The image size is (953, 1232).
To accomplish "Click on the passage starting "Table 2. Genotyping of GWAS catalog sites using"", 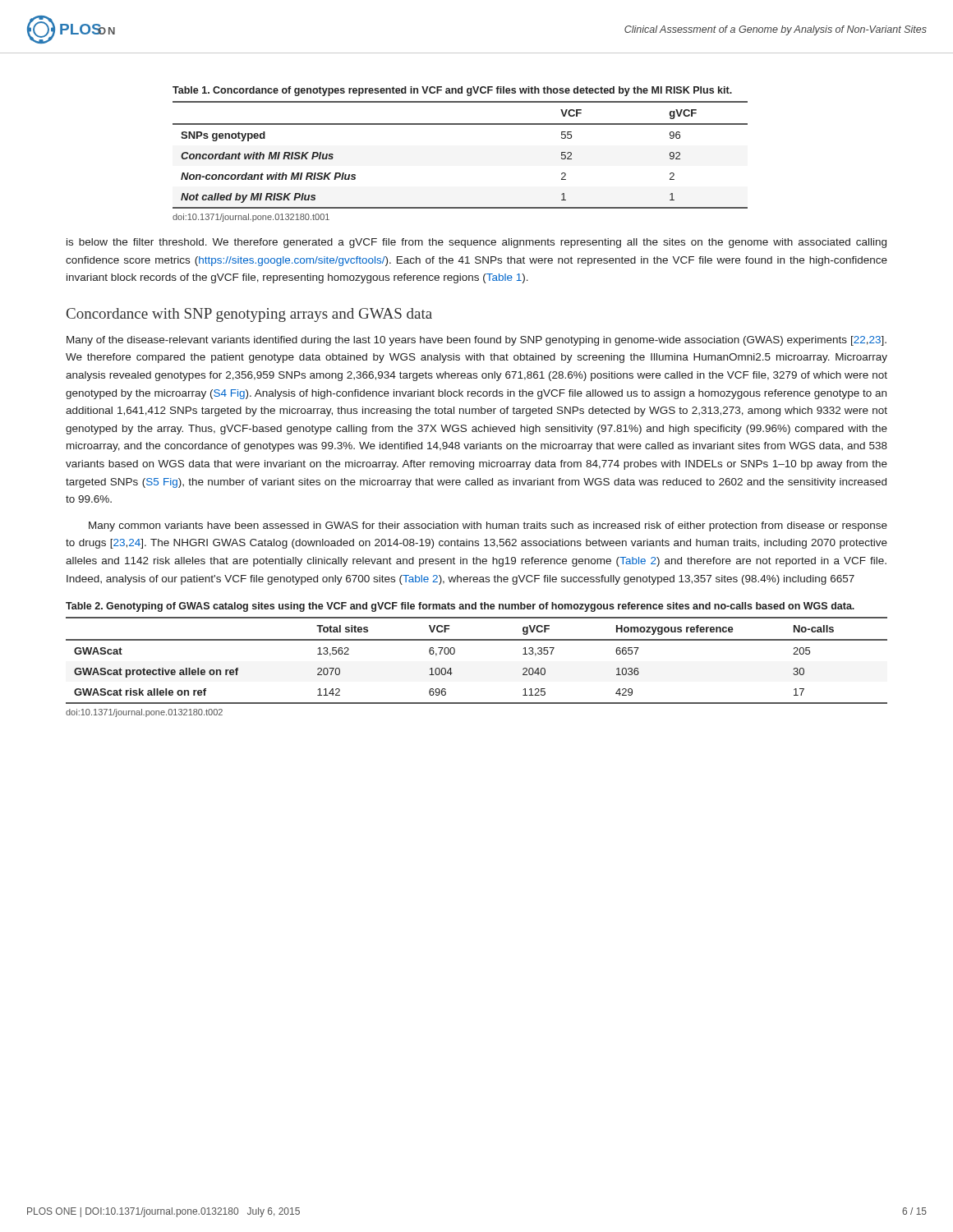I will click(460, 606).
